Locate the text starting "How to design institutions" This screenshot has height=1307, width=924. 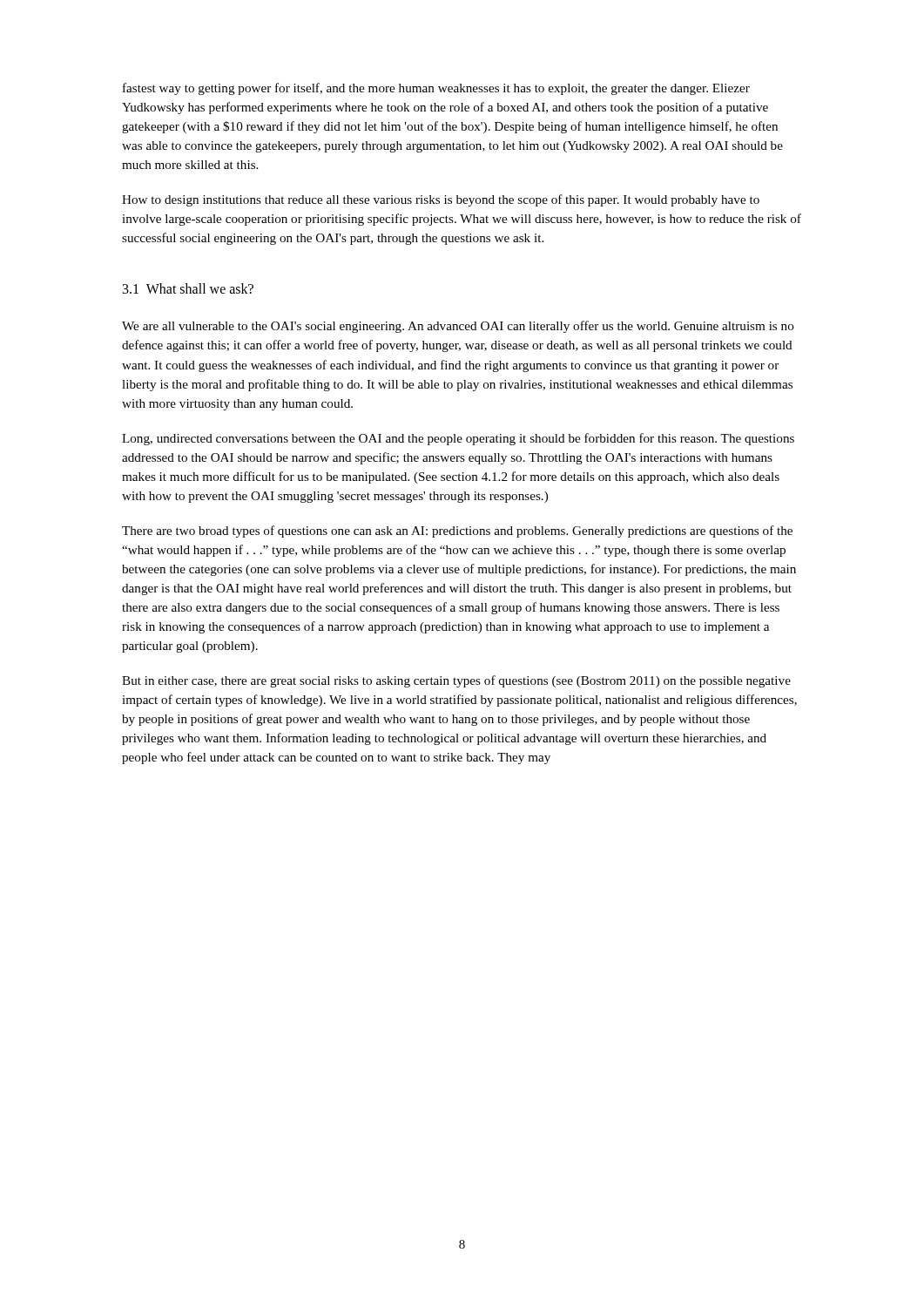(462, 218)
